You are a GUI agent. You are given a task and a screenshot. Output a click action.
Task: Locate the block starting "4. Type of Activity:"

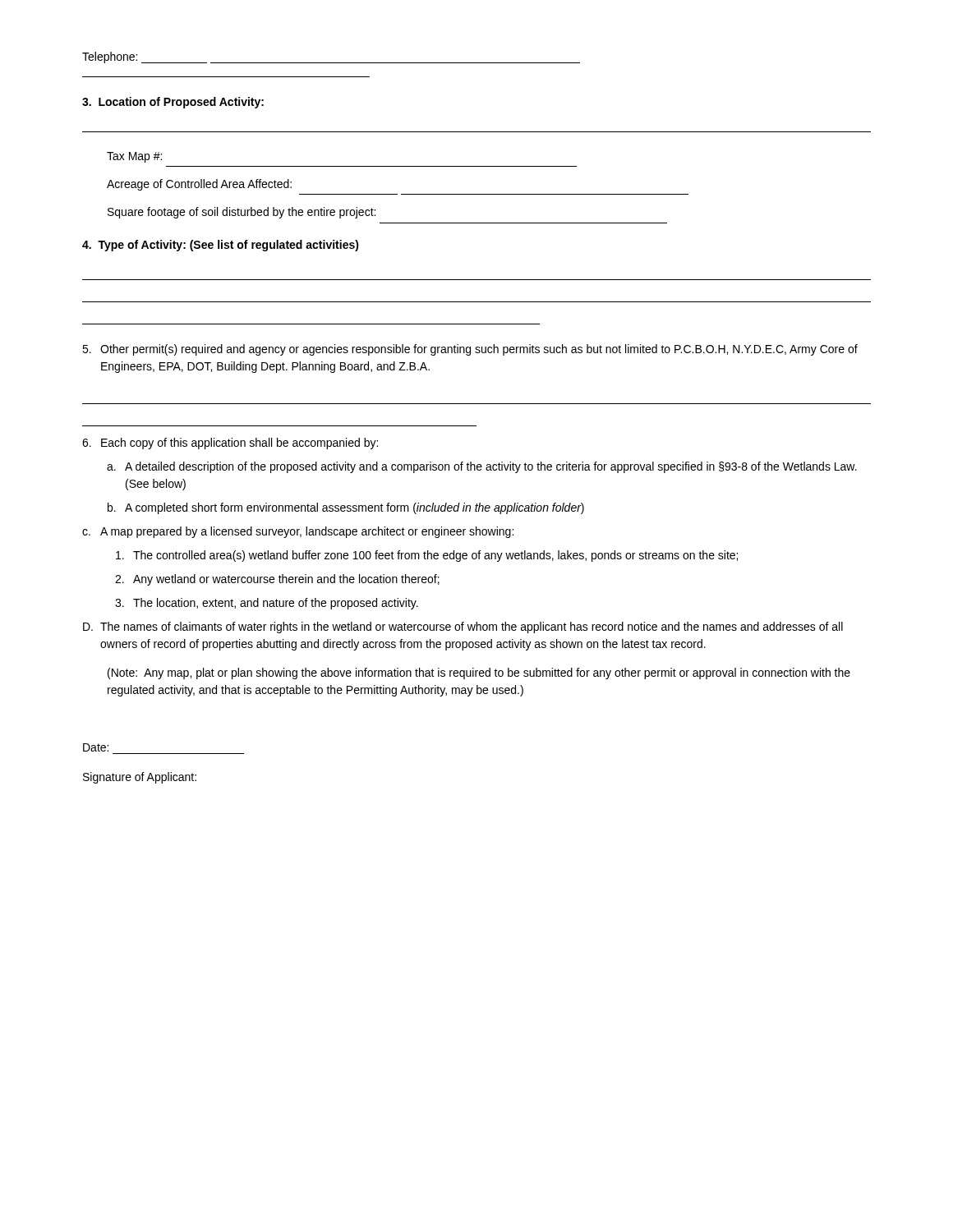221,244
